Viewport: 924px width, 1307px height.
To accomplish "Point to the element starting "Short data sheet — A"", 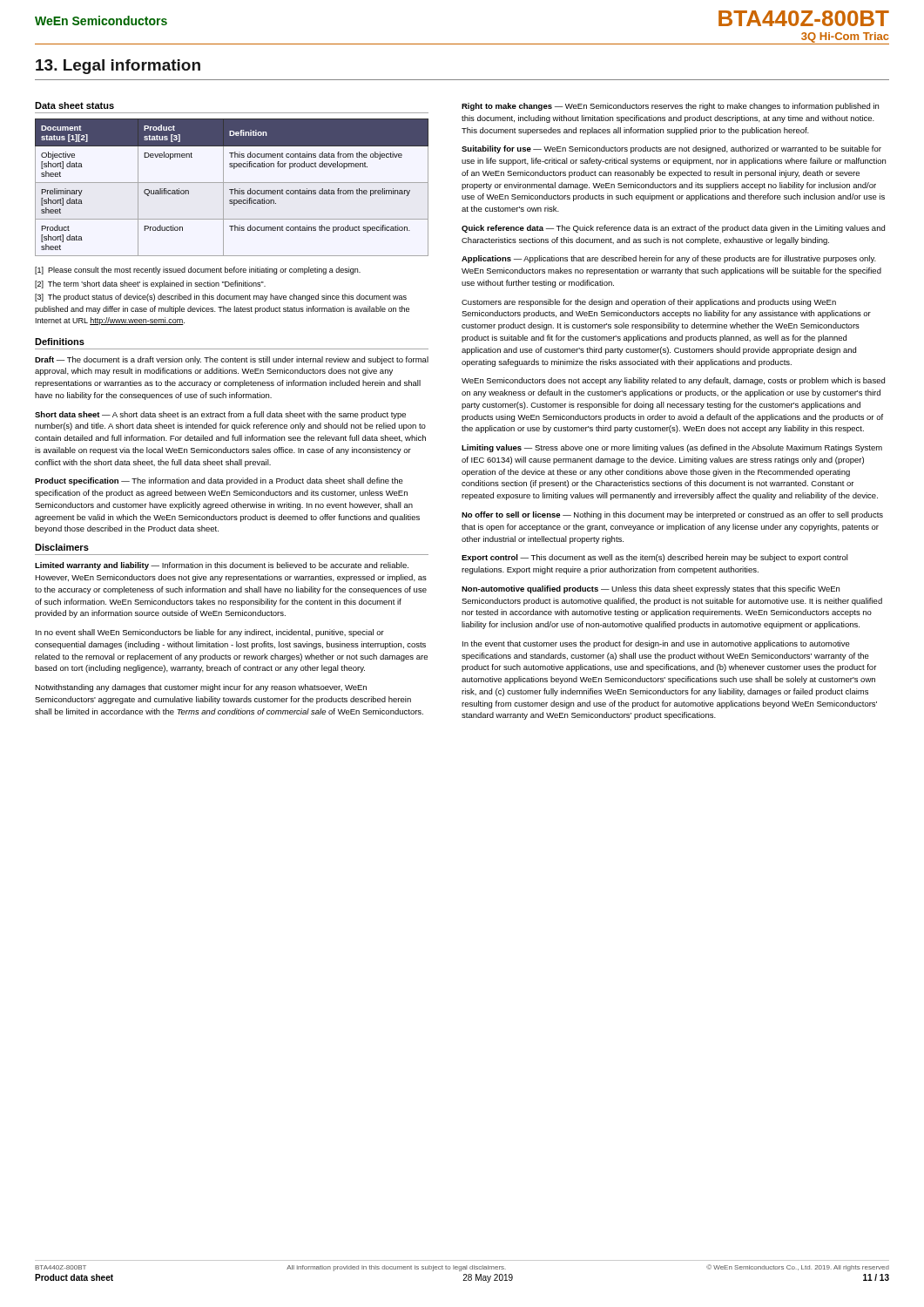I will click(x=232, y=438).
